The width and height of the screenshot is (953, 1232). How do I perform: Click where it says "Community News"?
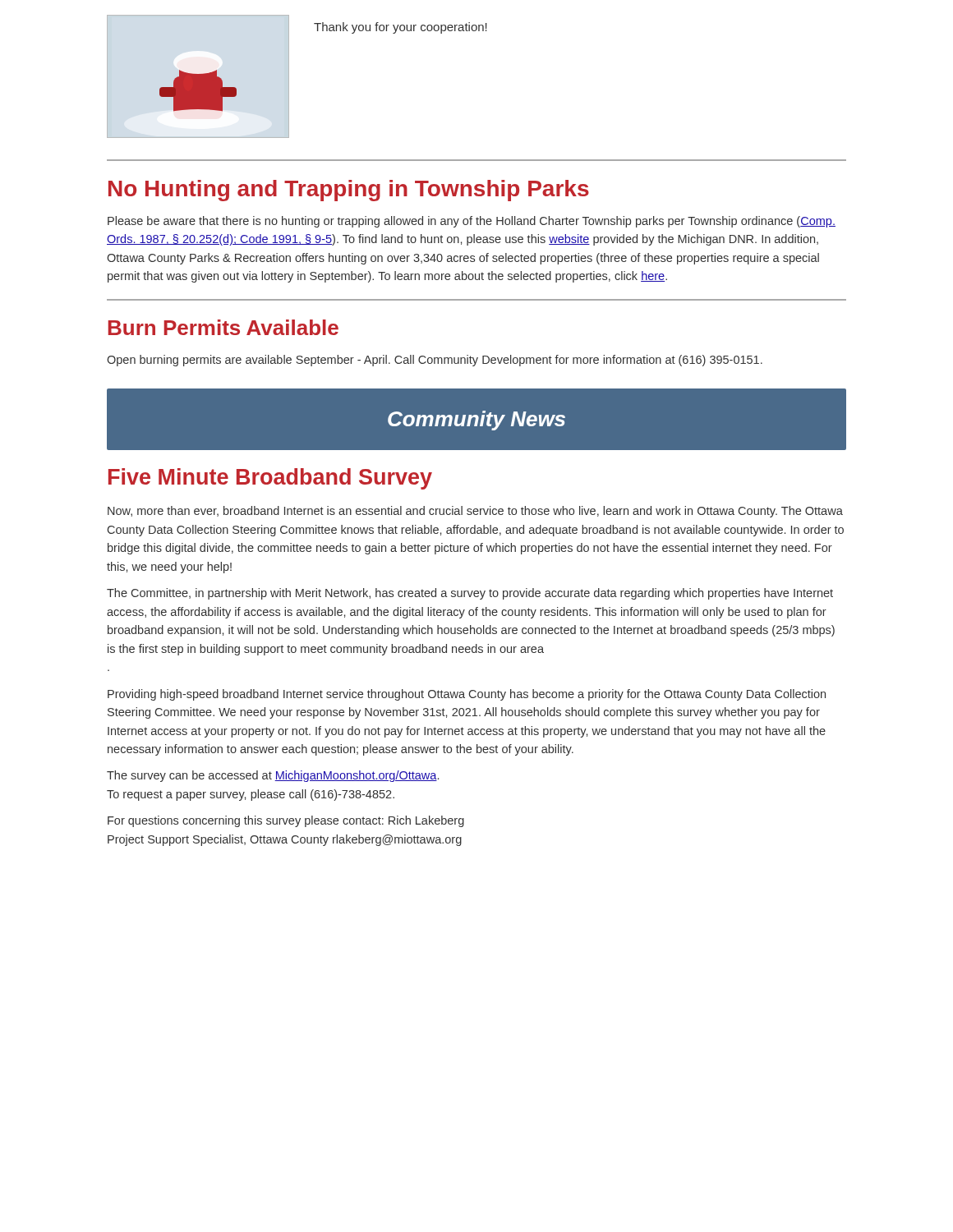[476, 419]
